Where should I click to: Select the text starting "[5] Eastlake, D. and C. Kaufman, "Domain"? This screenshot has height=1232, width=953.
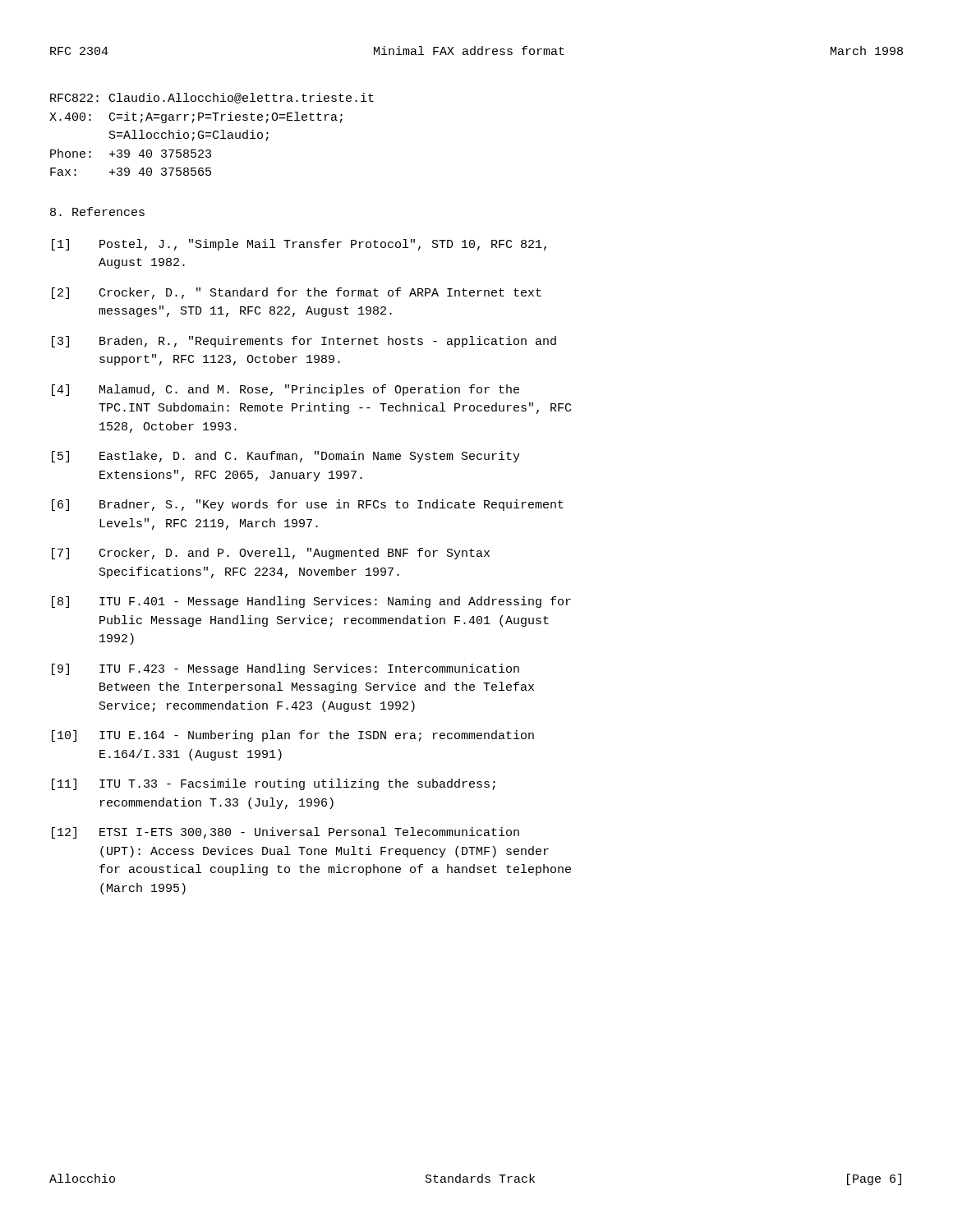476,467
